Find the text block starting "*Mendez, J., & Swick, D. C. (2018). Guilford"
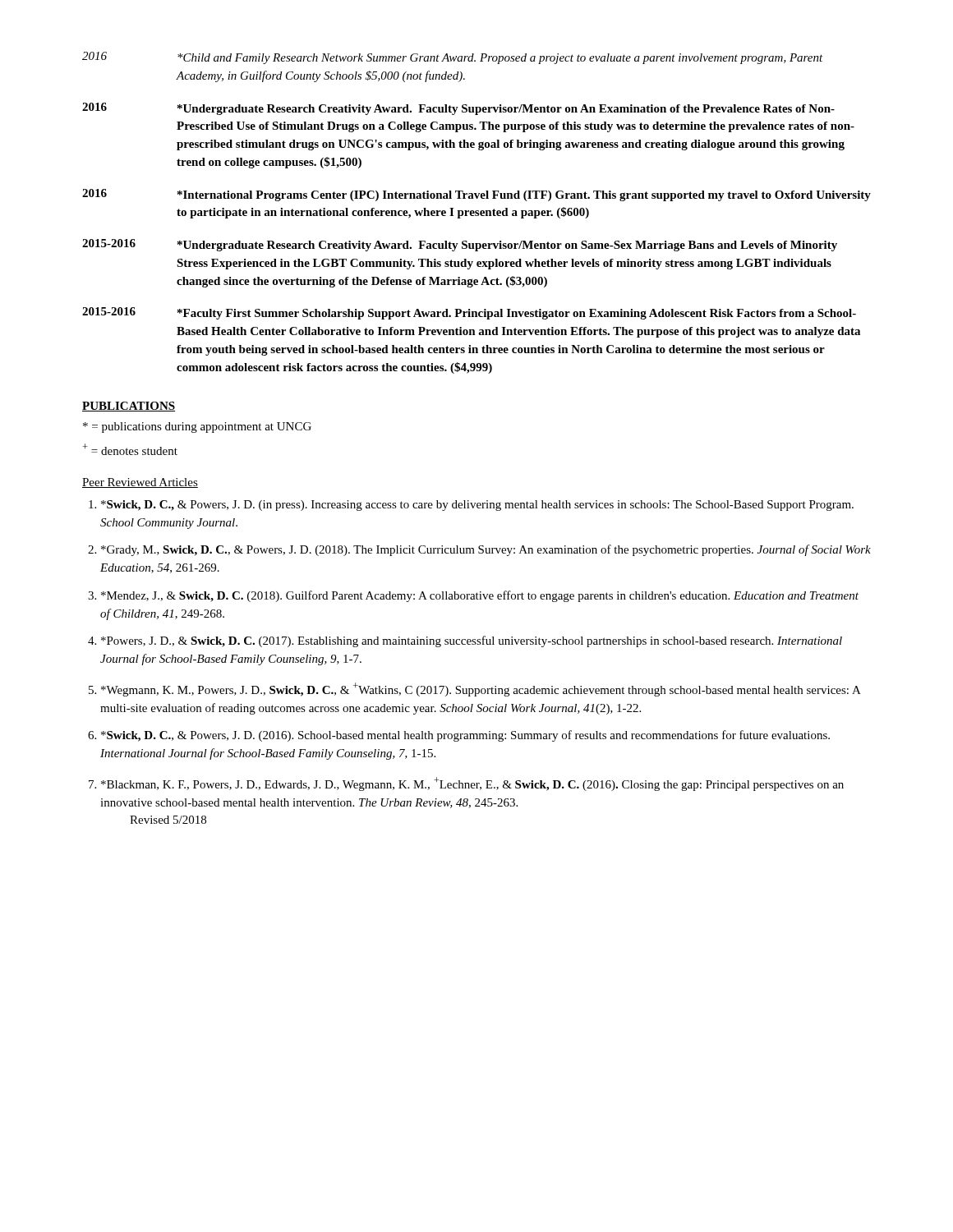 [479, 604]
